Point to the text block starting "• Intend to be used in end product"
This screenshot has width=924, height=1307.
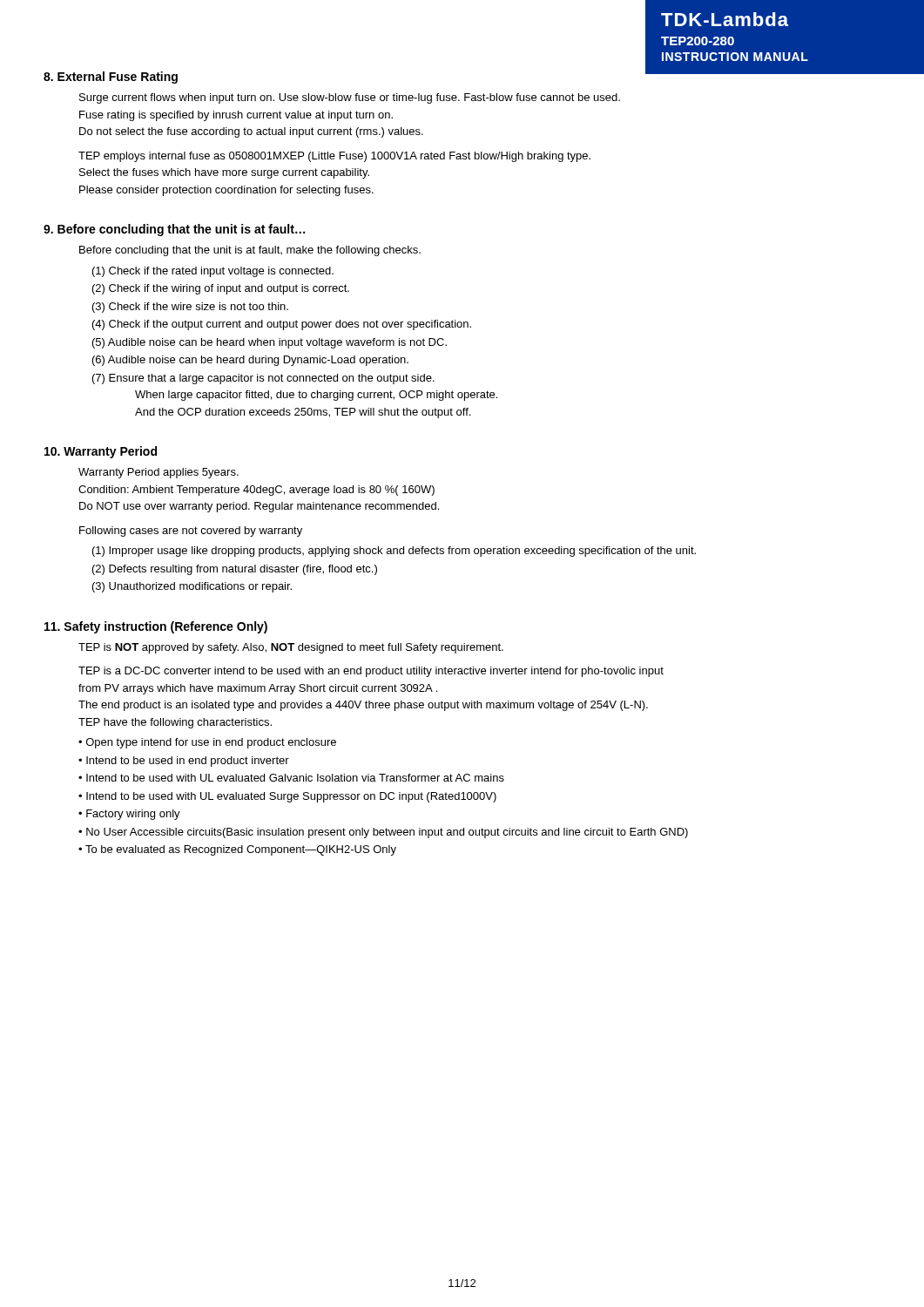coord(184,760)
